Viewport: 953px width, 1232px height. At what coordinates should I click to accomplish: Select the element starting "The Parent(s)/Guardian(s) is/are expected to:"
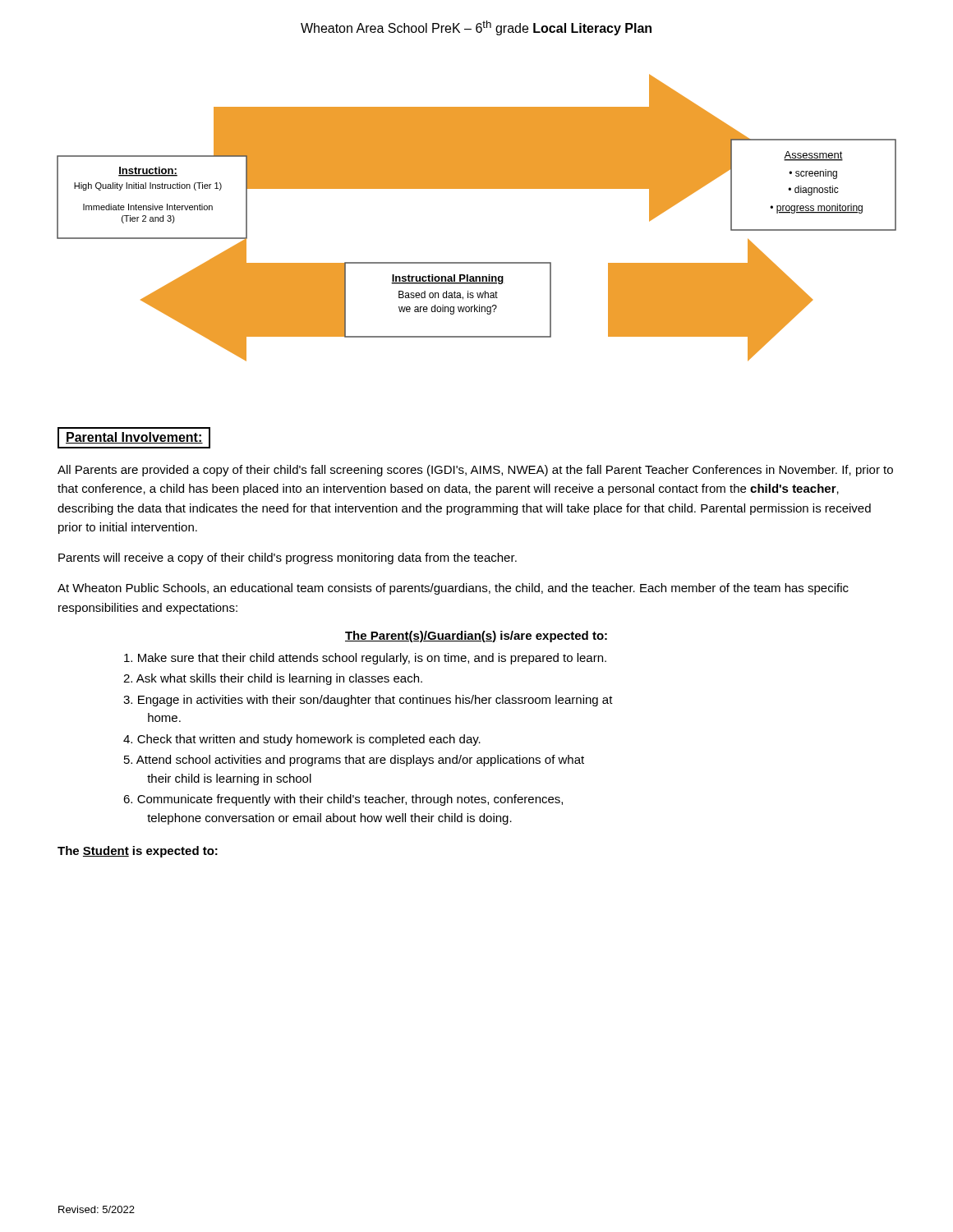476,635
